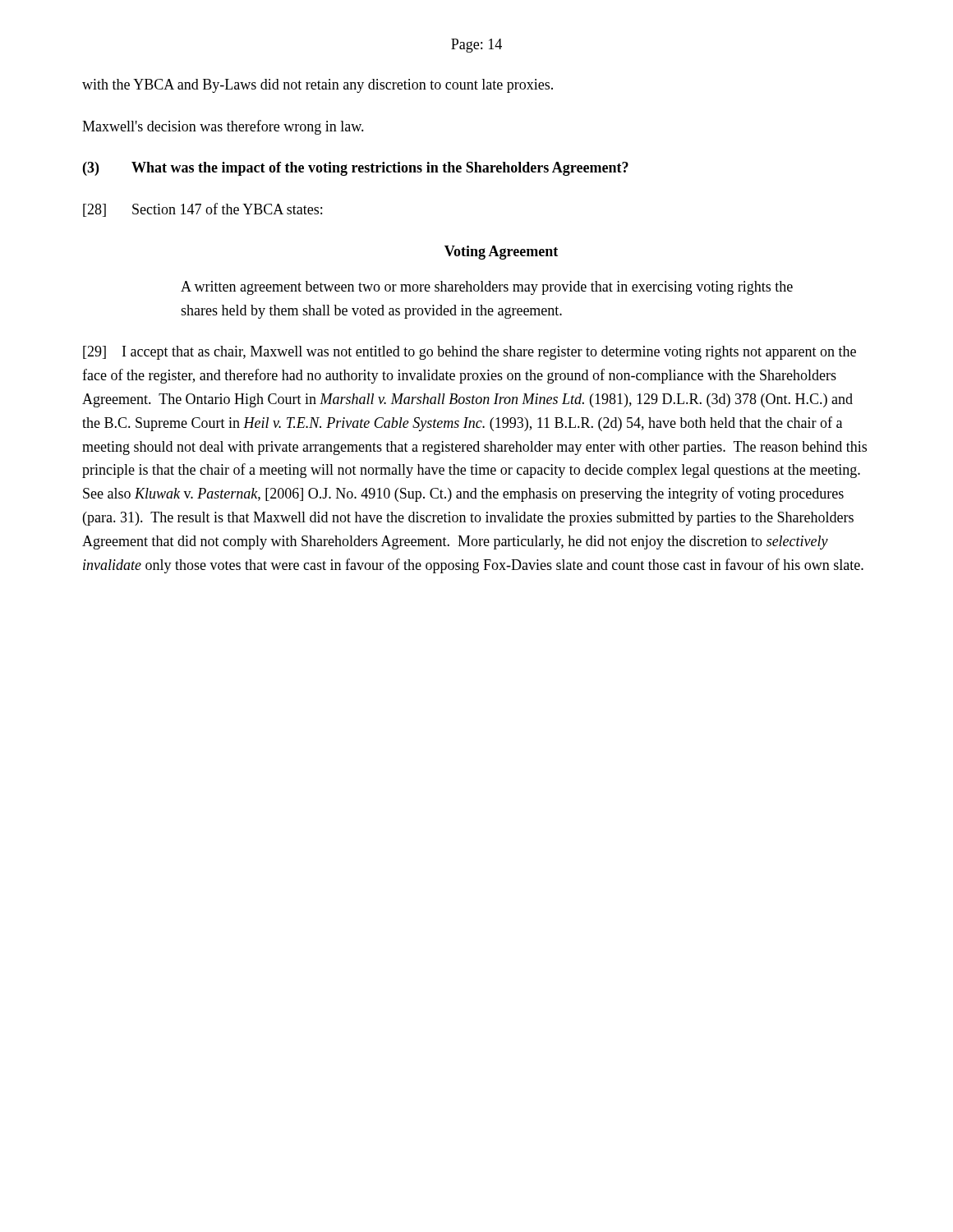Click on the text block that reads "with the YBCA and By-Laws did"
The height and width of the screenshot is (1232, 953).
pos(318,84)
